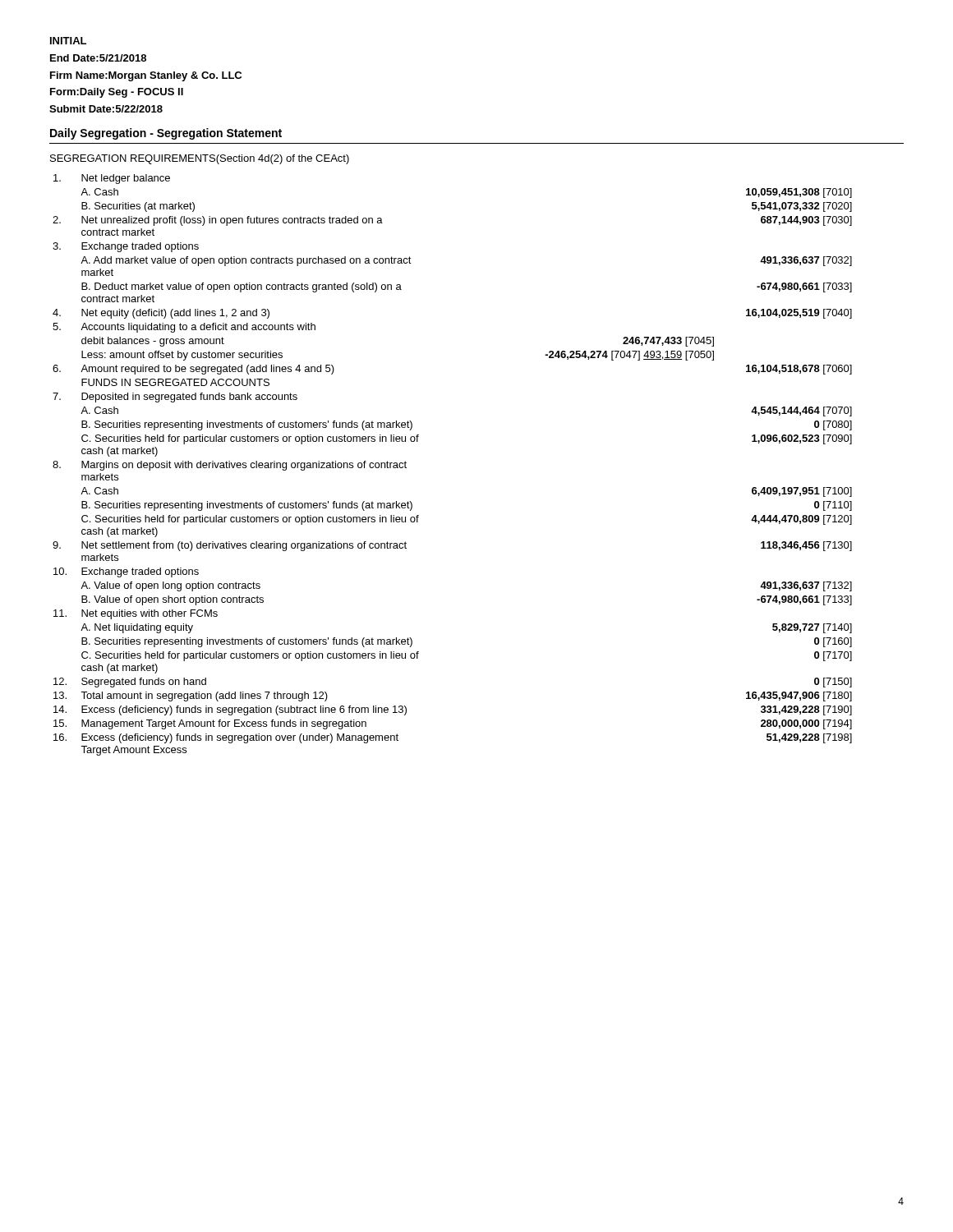Click on the list item that reads "3. Exchange traded options"
Image resolution: width=953 pixels, height=1232 pixels.
126,247
